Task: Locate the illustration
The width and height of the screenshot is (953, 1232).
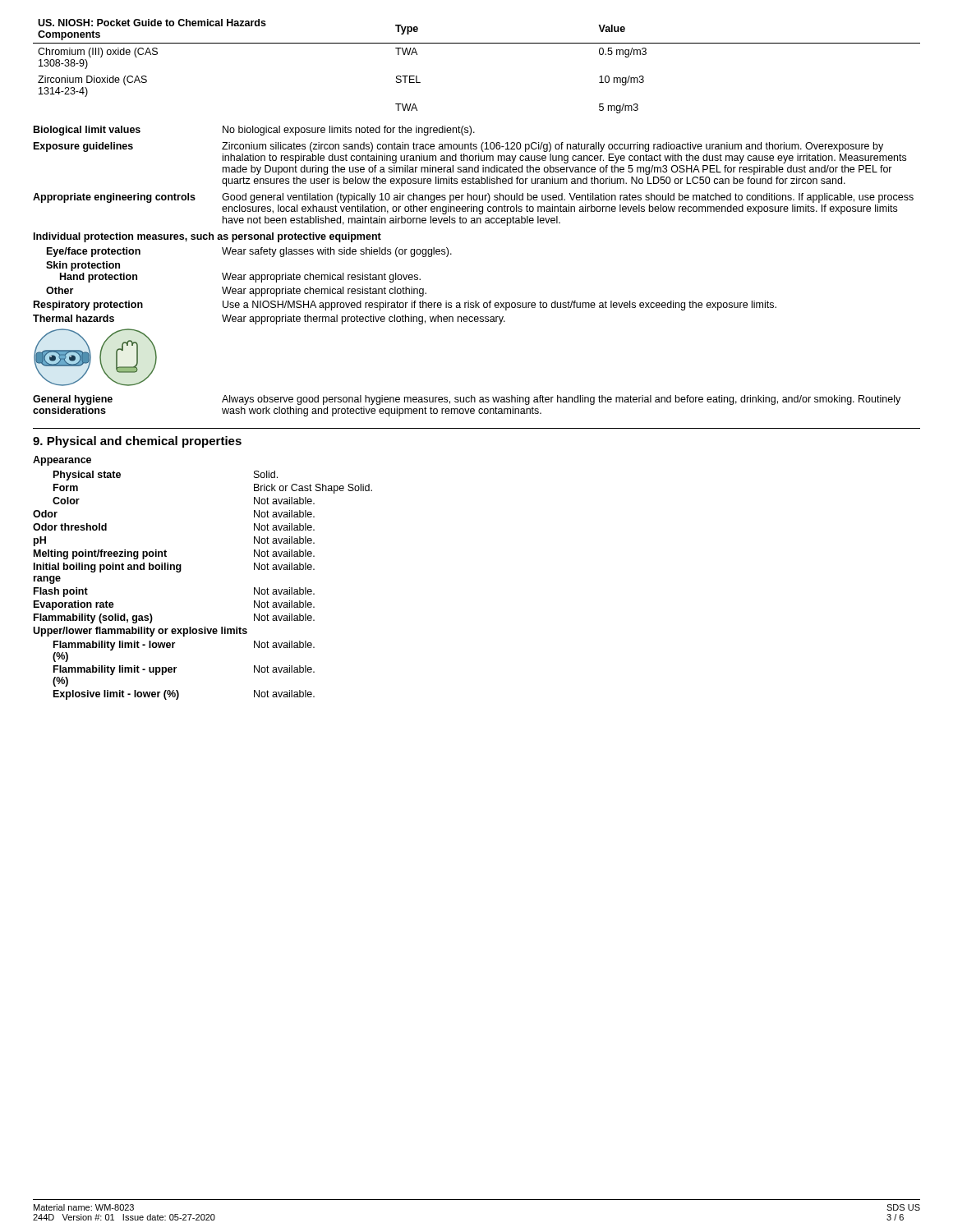Action: point(476,357)
